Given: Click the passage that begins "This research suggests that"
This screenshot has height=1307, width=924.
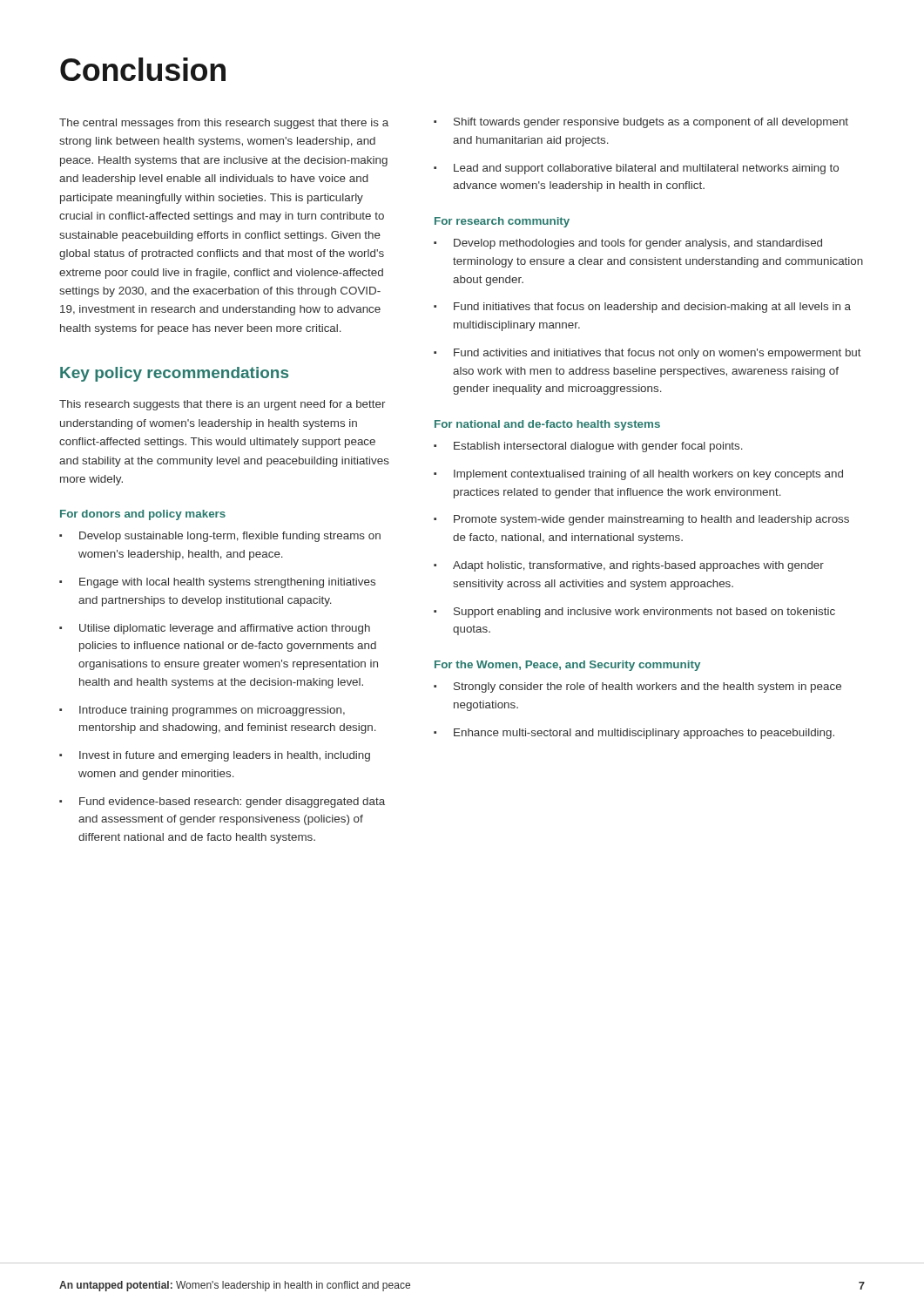Looking at the screenshot, I should 224,441.
